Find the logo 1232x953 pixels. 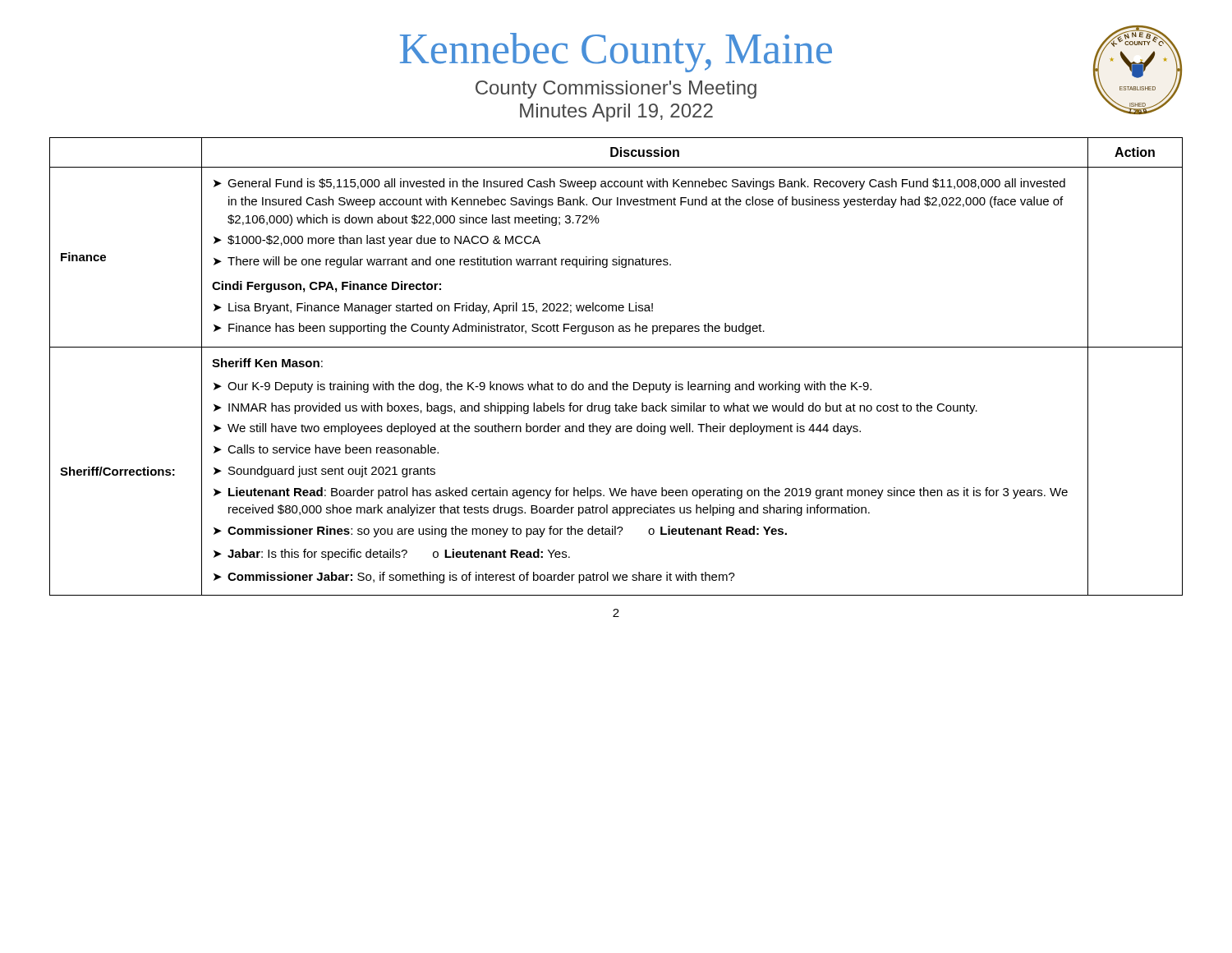click(x=1138, y=71)
